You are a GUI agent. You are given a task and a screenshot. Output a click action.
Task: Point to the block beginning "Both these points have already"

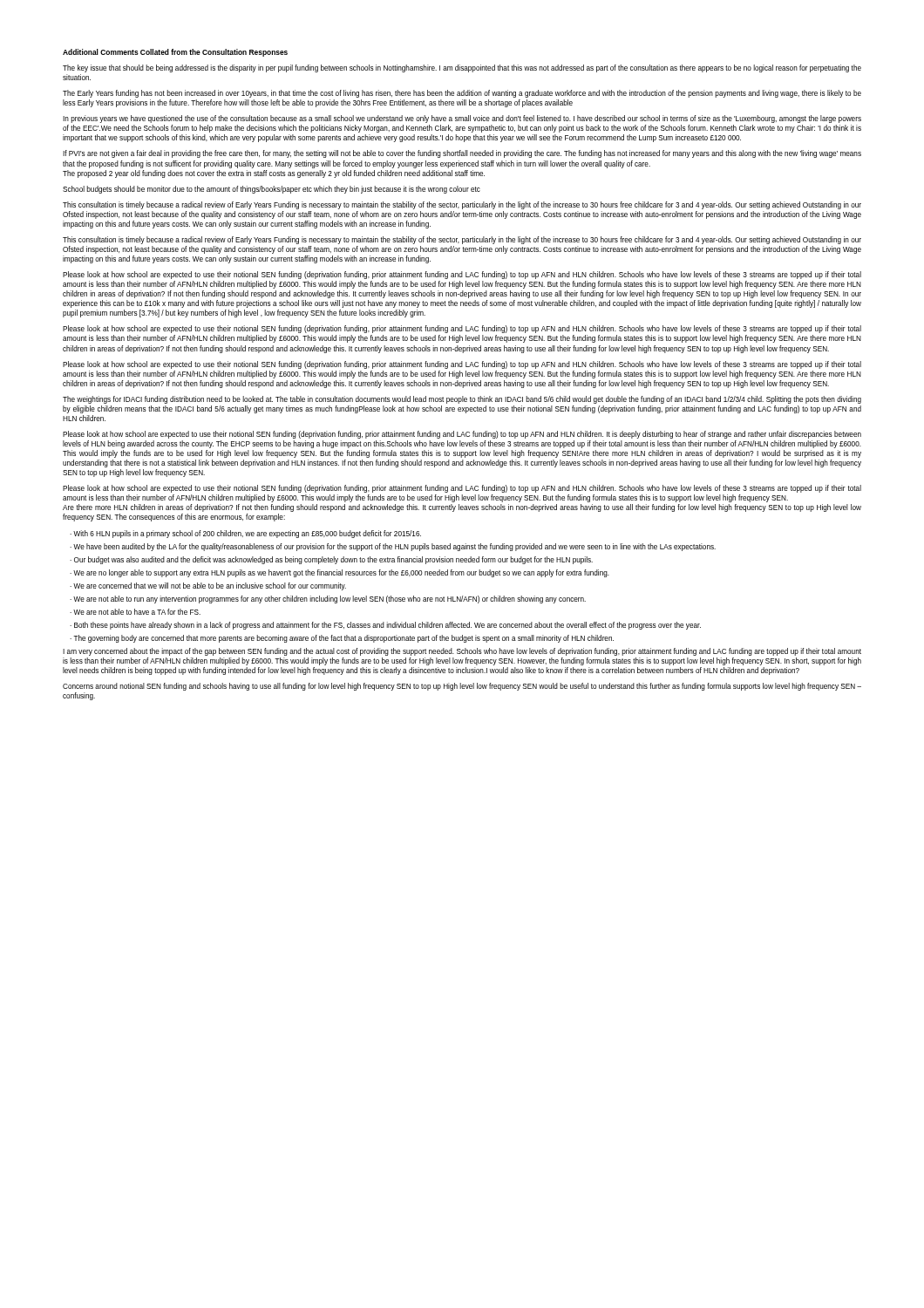[x=388, y=626]
